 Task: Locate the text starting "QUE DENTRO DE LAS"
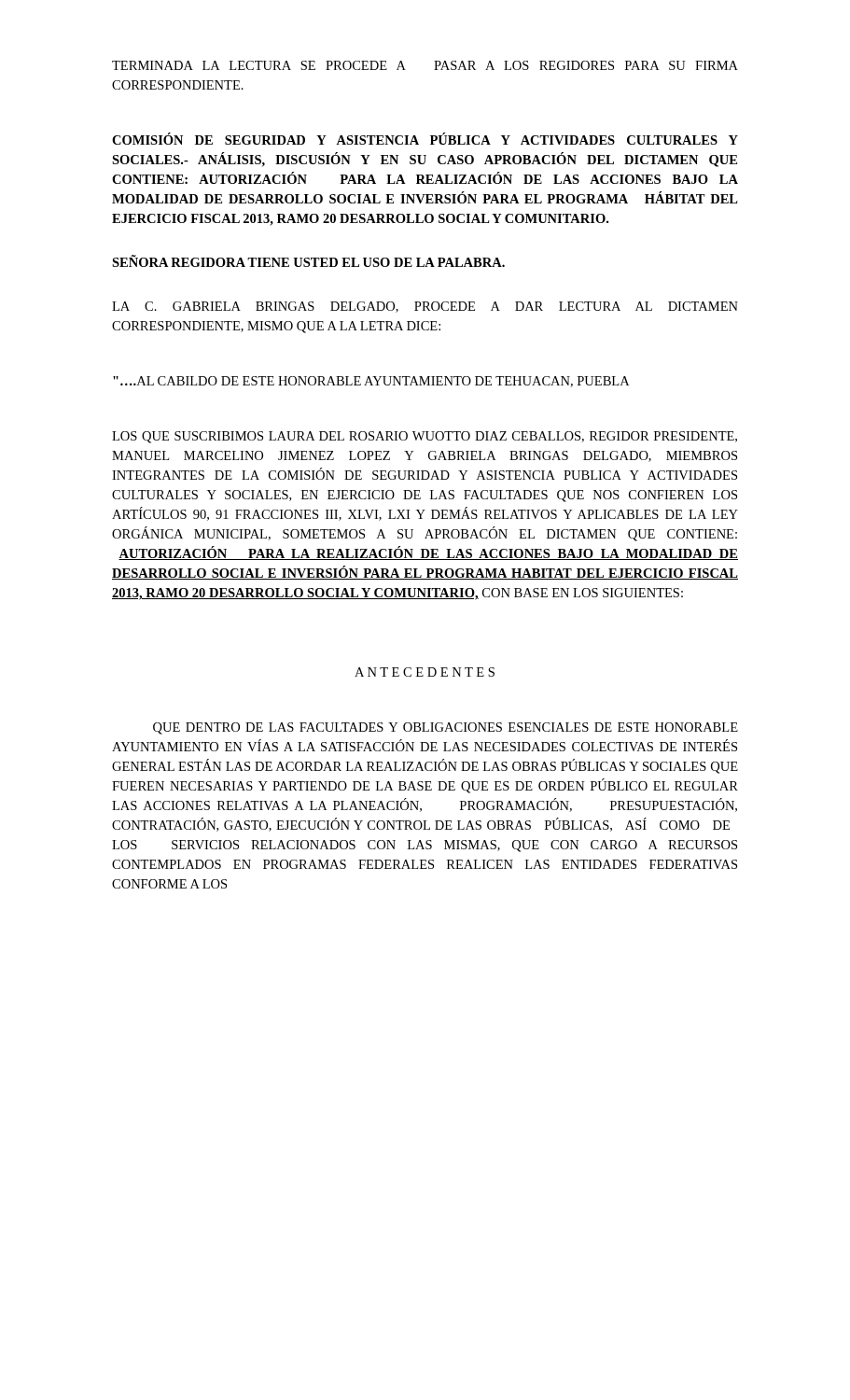pyautogui.click(x=425, y=806)
